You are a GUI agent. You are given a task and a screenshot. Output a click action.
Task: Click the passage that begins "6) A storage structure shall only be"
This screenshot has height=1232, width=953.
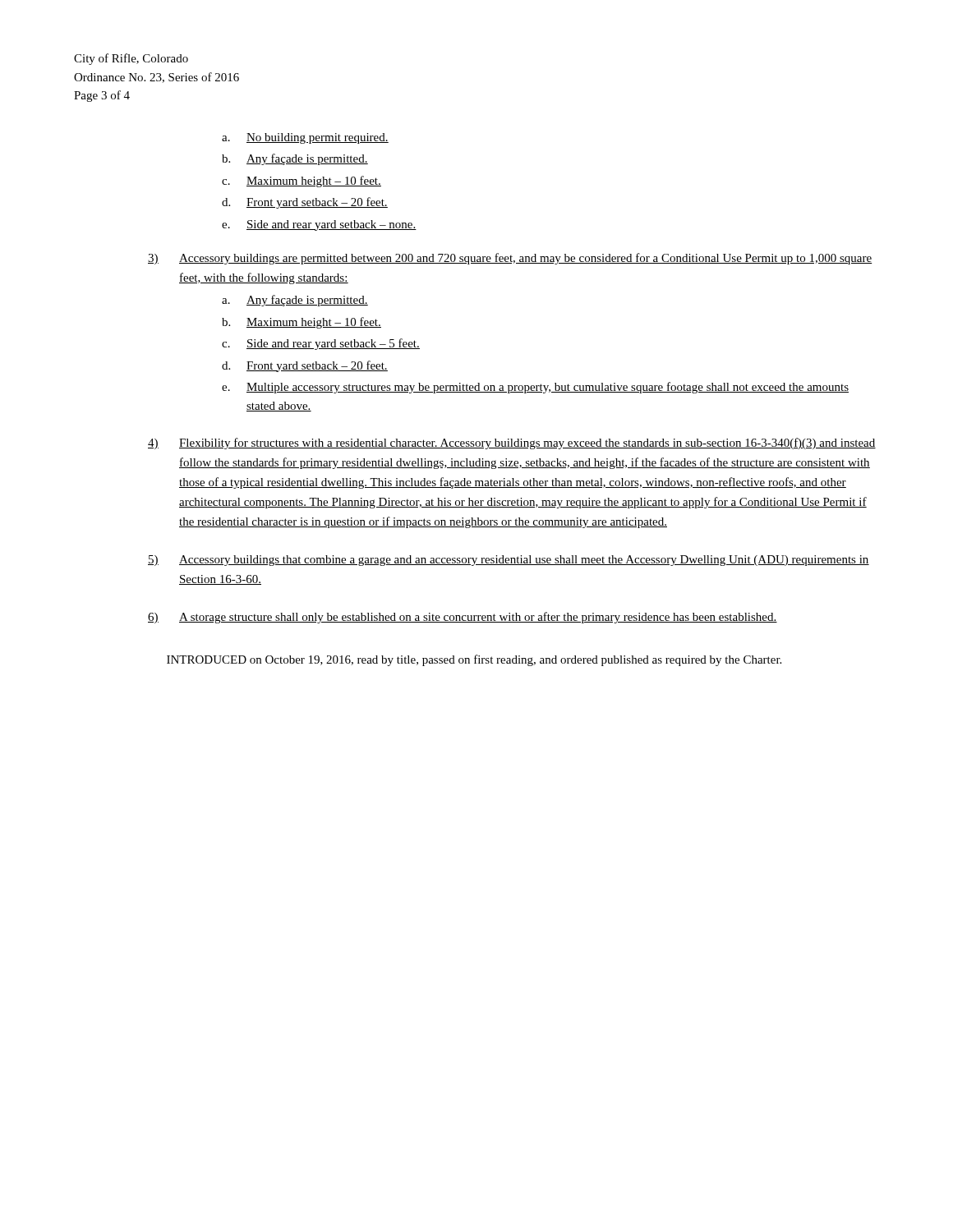click(x=513, y=617)
